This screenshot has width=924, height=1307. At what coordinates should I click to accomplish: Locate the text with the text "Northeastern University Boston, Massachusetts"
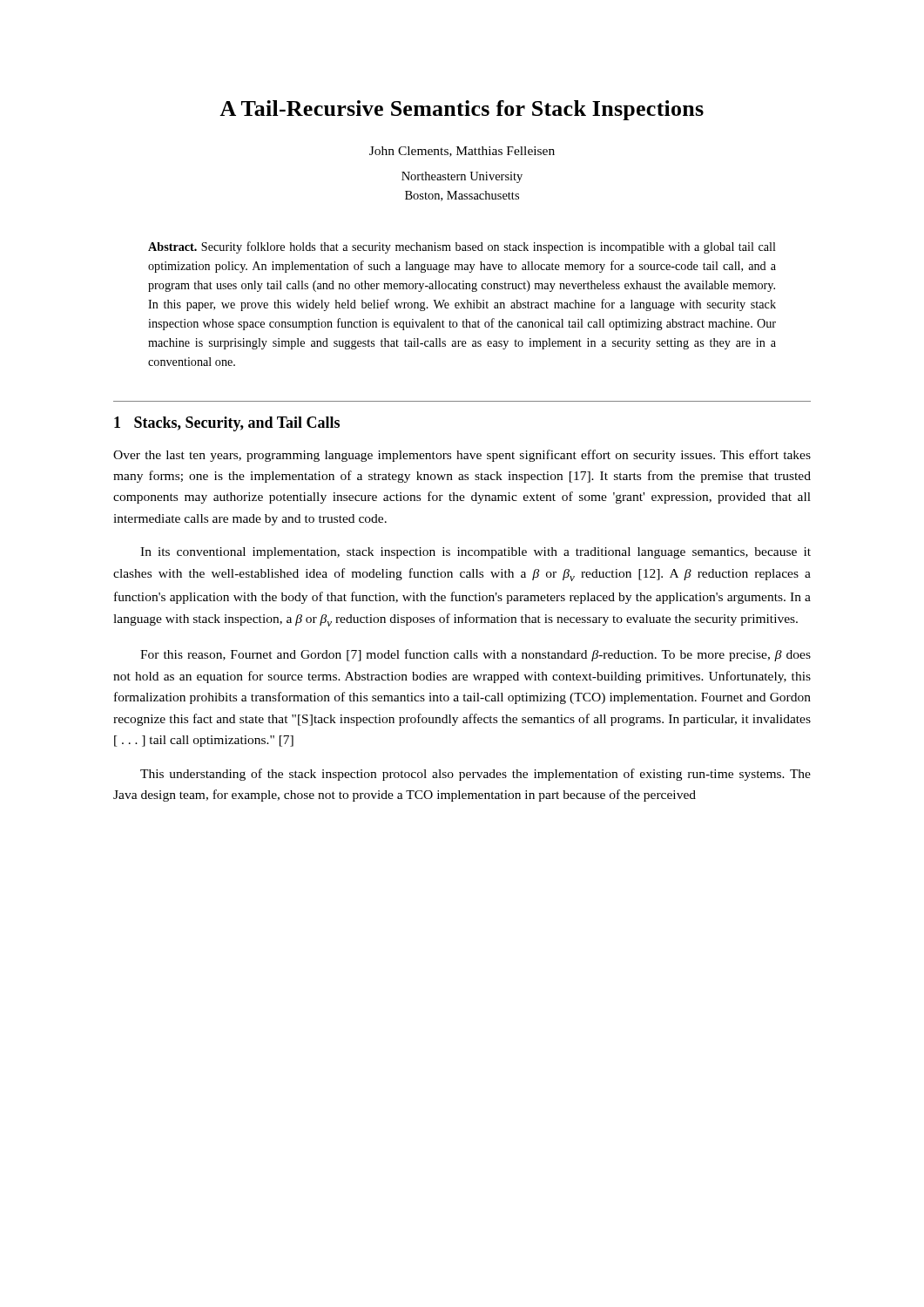point(462,185)
